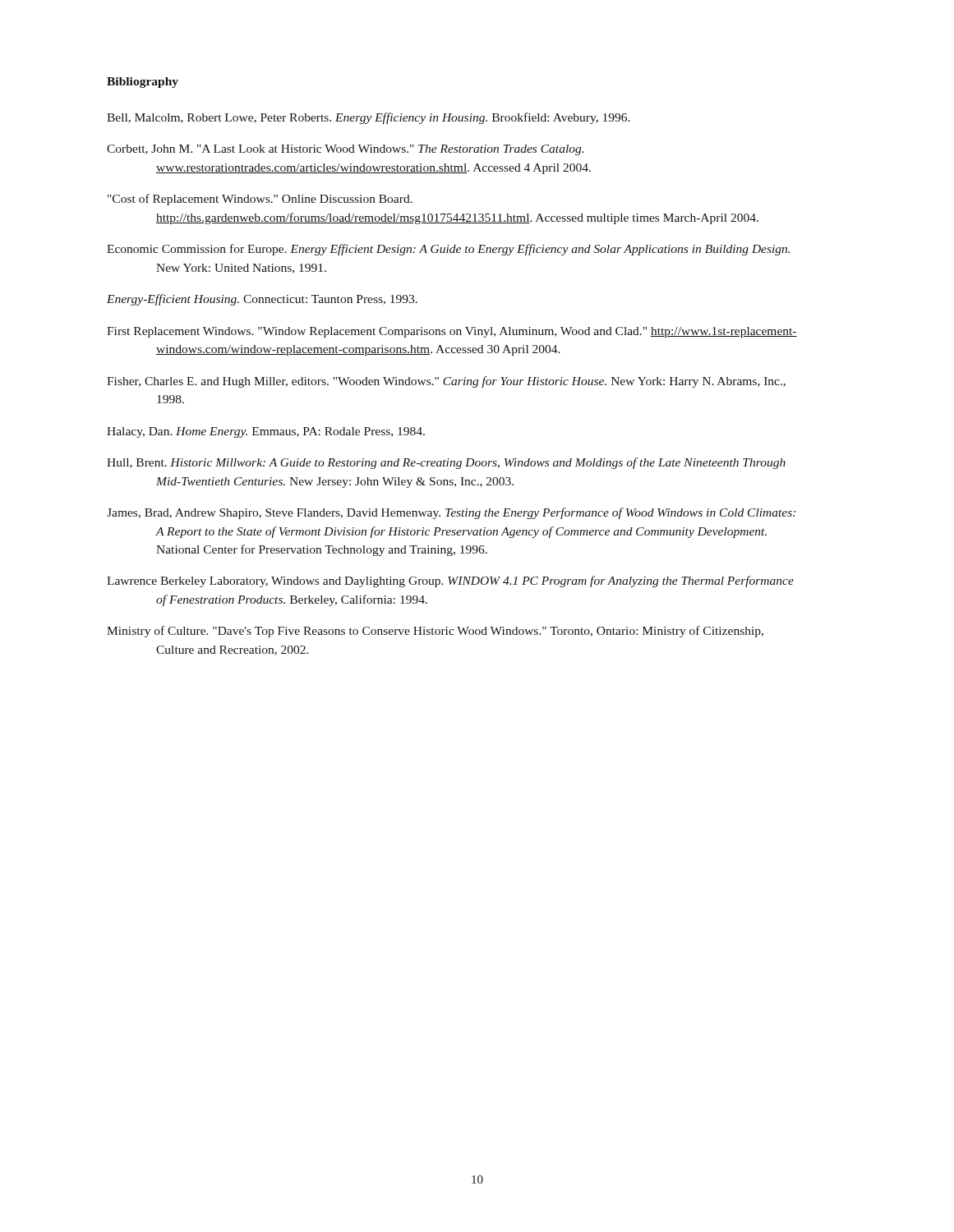The width and height of the screenshot is (954, 1232).
Task: Find the block on this page that starts "Hull, Brent. Historic Millwork:"
Action: (446, 471)
